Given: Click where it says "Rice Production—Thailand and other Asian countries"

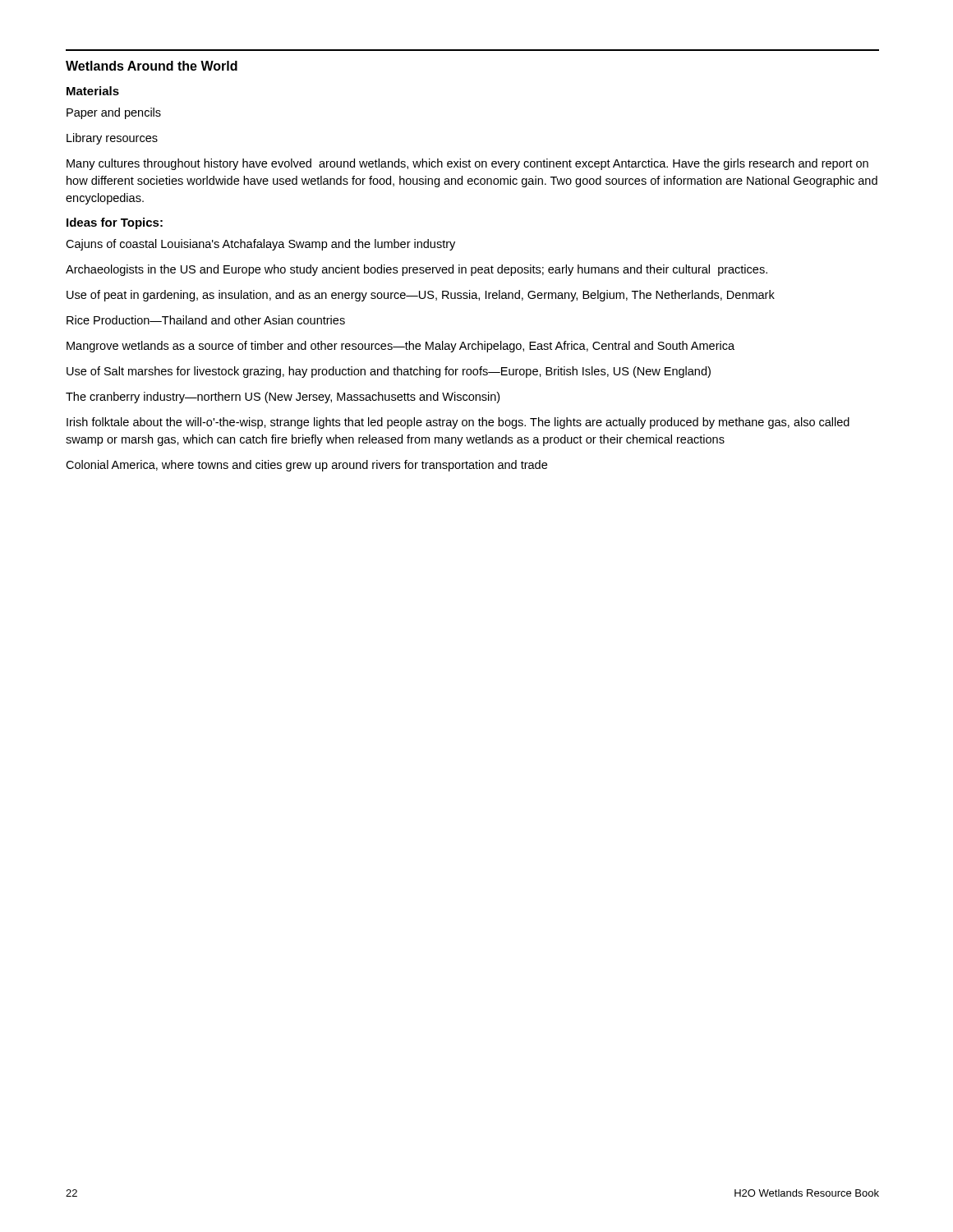Looking at the screenshot, I should point(205,320).
